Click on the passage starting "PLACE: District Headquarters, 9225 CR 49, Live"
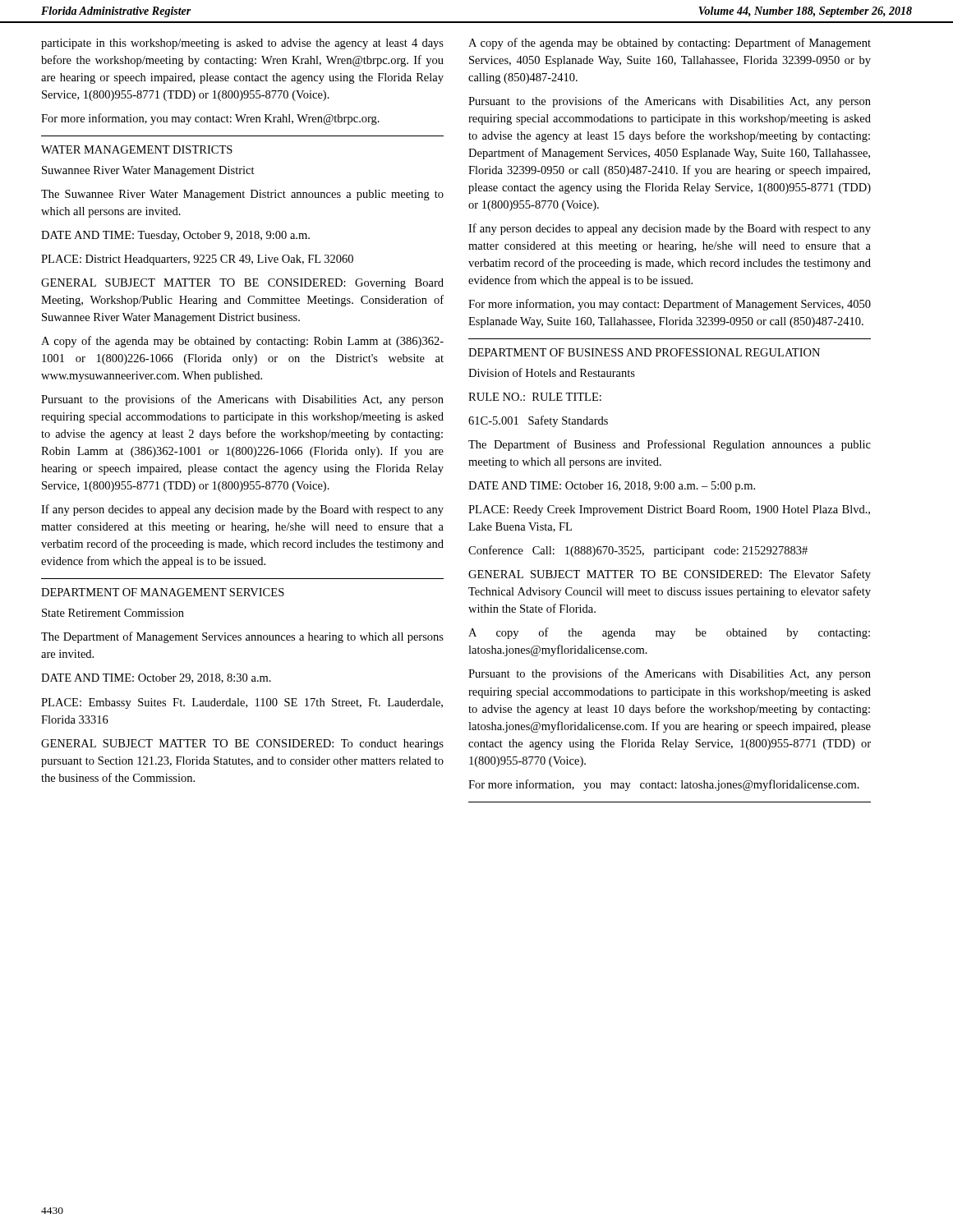The height and width of the screenshot is (1232, 953). 242,259
